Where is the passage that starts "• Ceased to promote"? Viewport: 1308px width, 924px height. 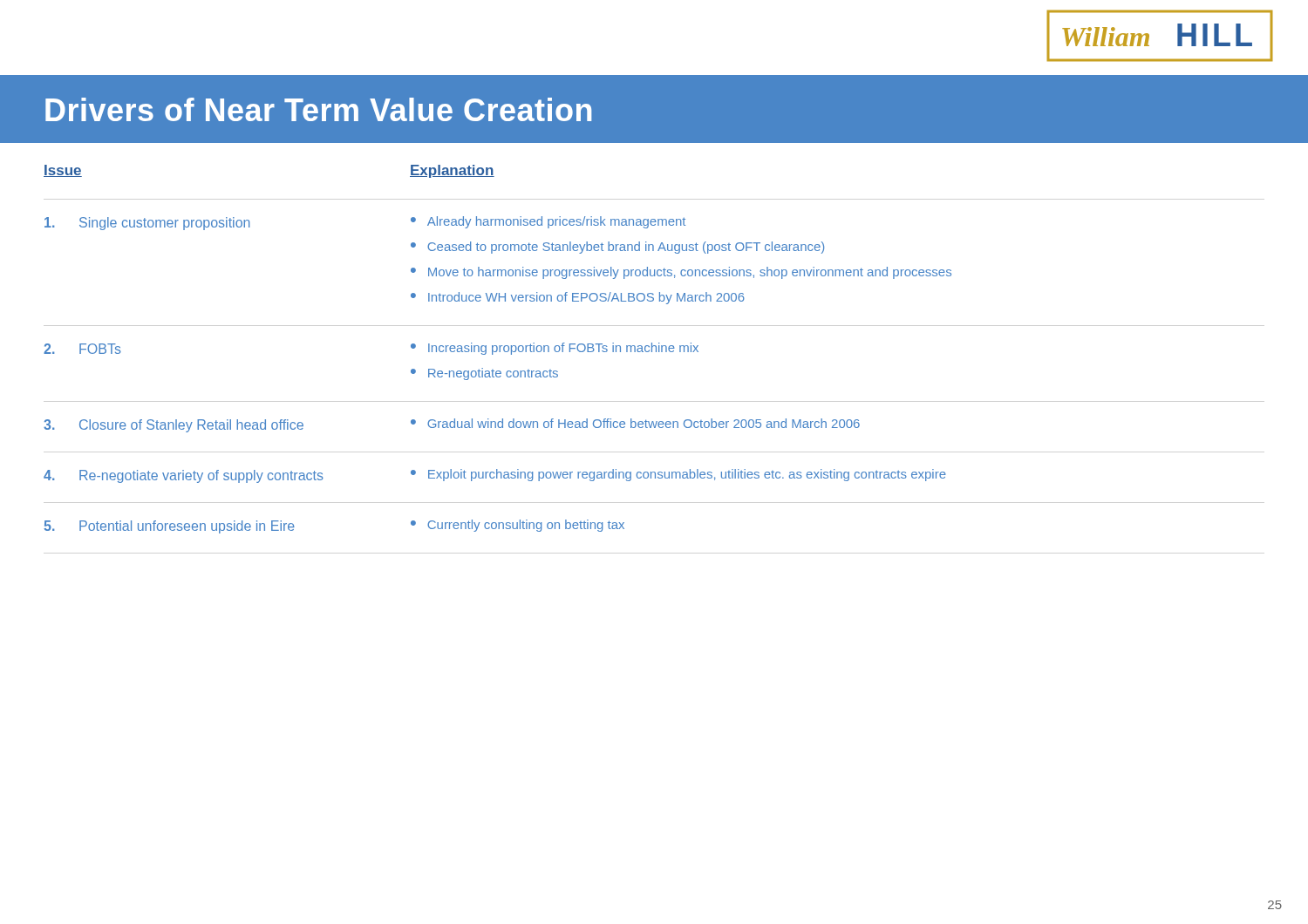point(618,246)
